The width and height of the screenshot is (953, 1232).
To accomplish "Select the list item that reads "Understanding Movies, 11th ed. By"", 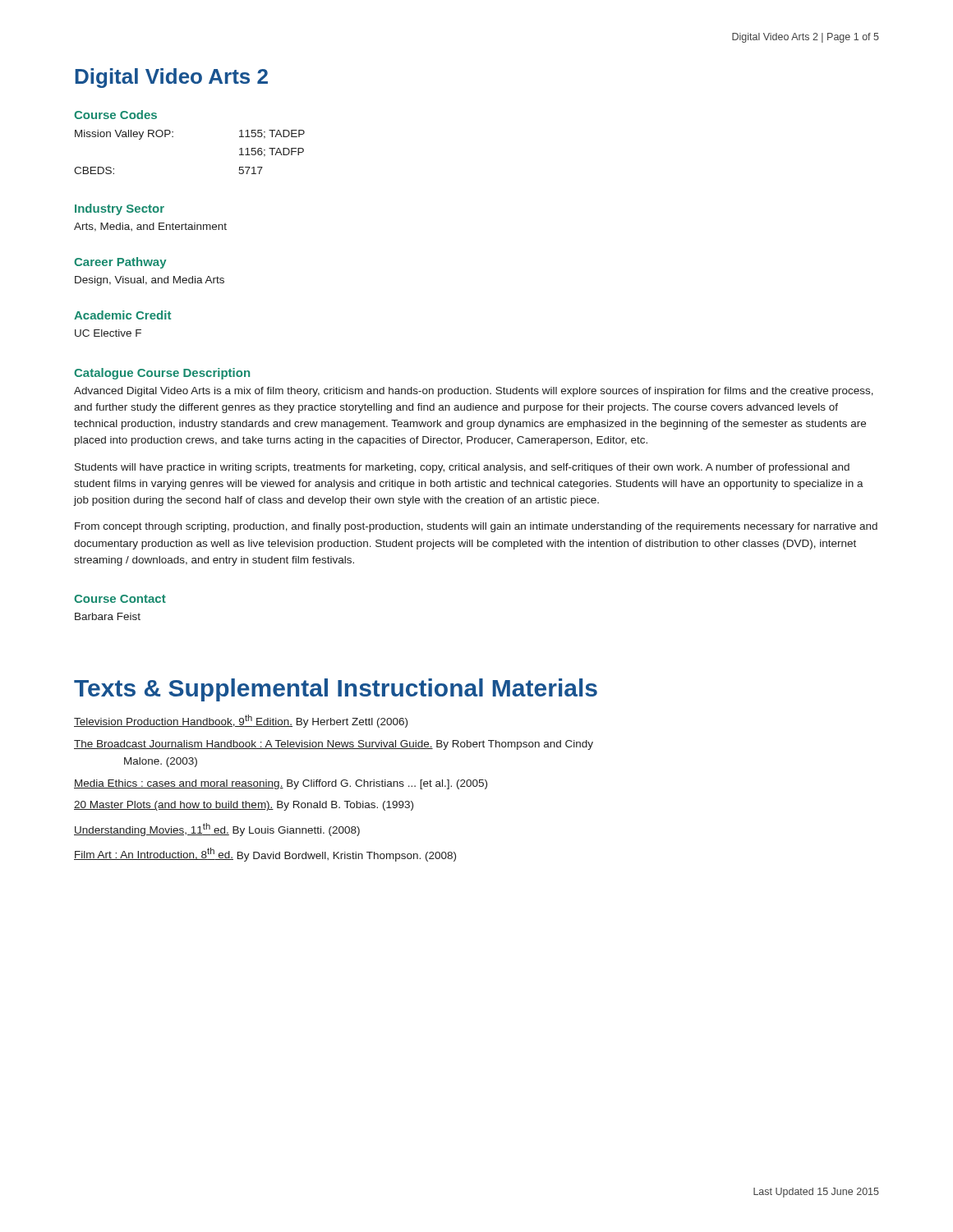I will [217, 828].
